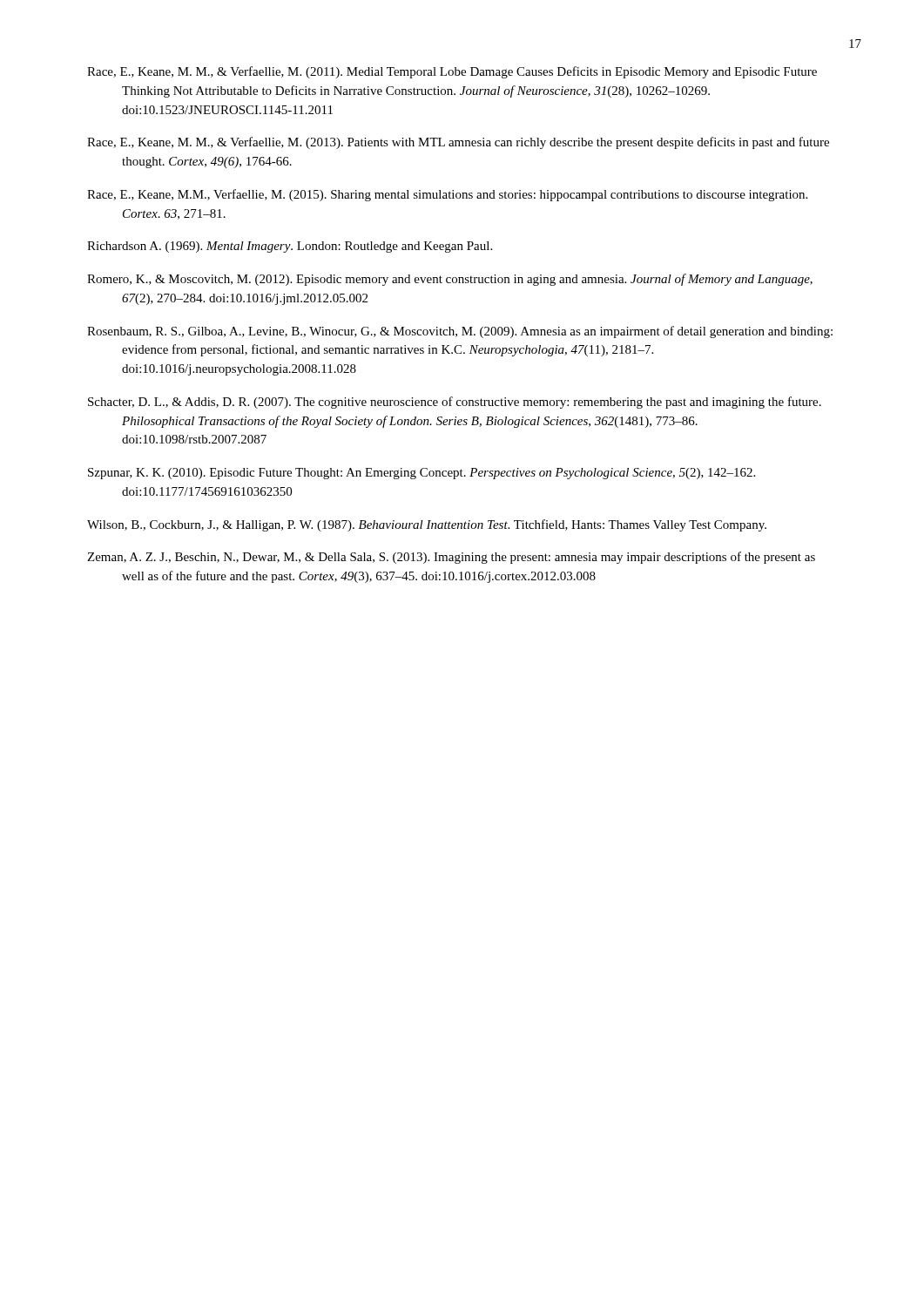Locate the list item containing "Rosenbaum, R. S., Gilboa, A., Levine, B., Winocur,"
Screen dimensions: 1307x924
pyautogui.click(x=460, y=350)
